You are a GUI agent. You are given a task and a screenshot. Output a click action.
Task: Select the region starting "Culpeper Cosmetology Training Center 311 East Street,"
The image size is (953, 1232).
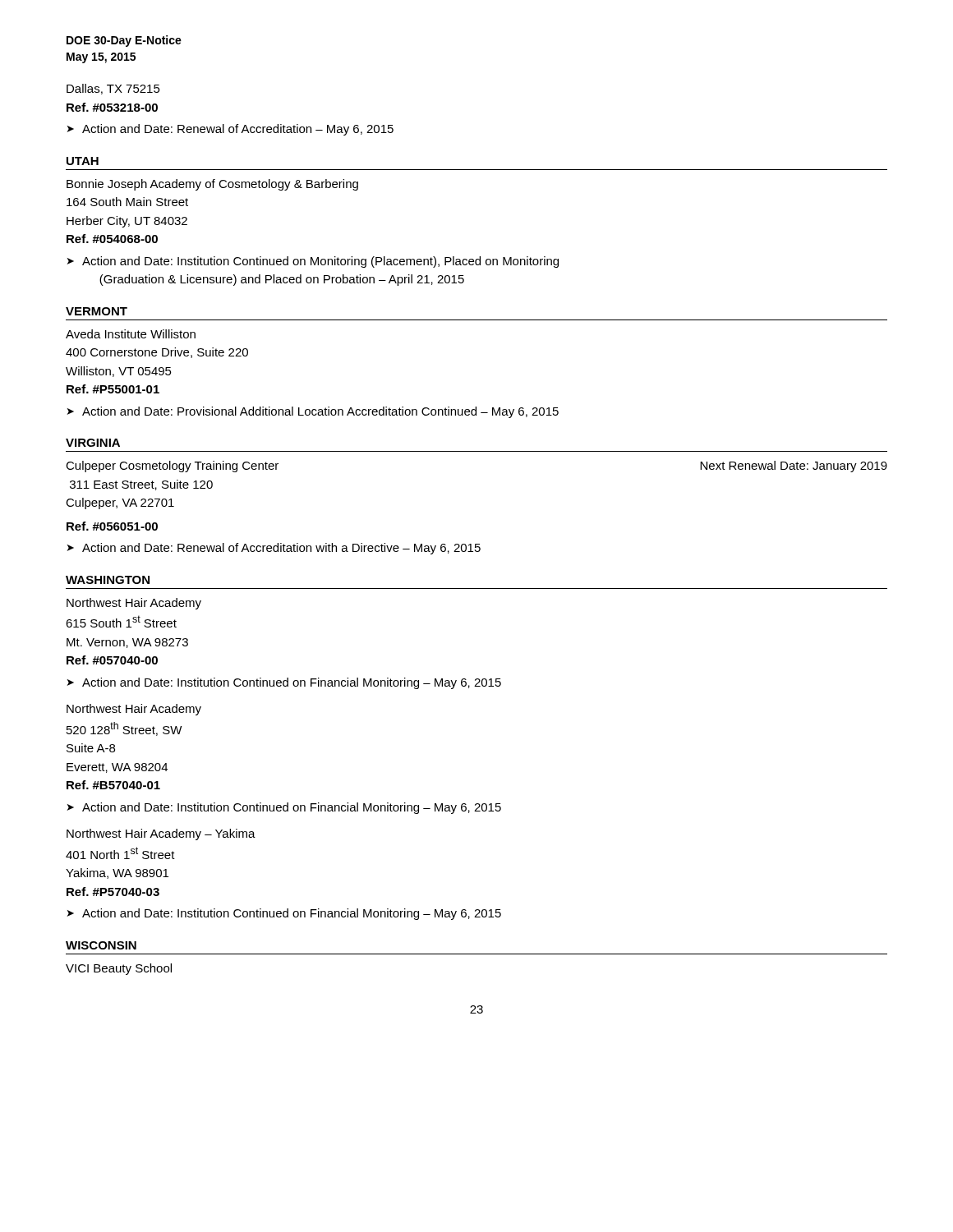pyautogui.click(x=172, y=484)
